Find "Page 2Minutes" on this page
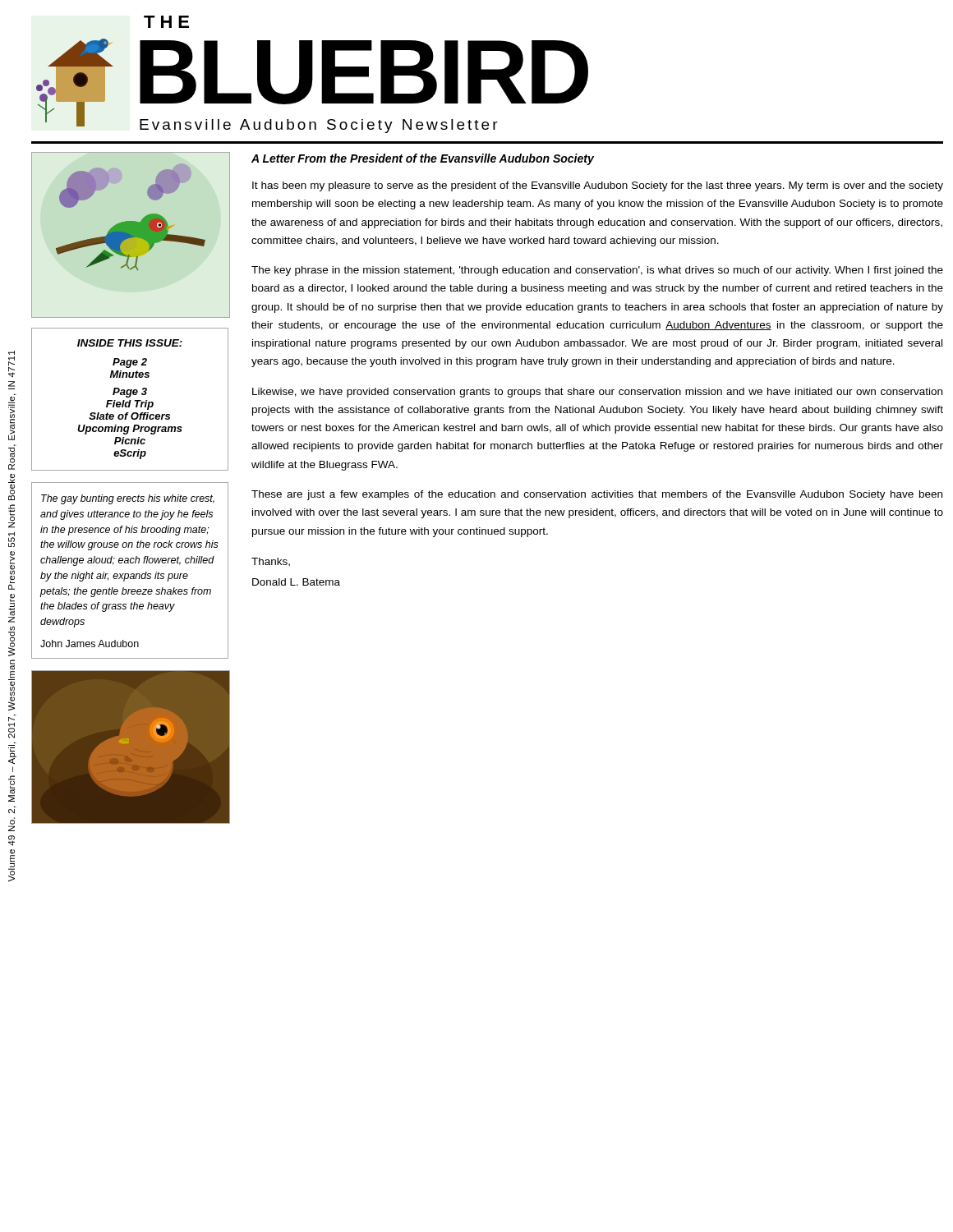953x1232 pixels. (130, 368)
